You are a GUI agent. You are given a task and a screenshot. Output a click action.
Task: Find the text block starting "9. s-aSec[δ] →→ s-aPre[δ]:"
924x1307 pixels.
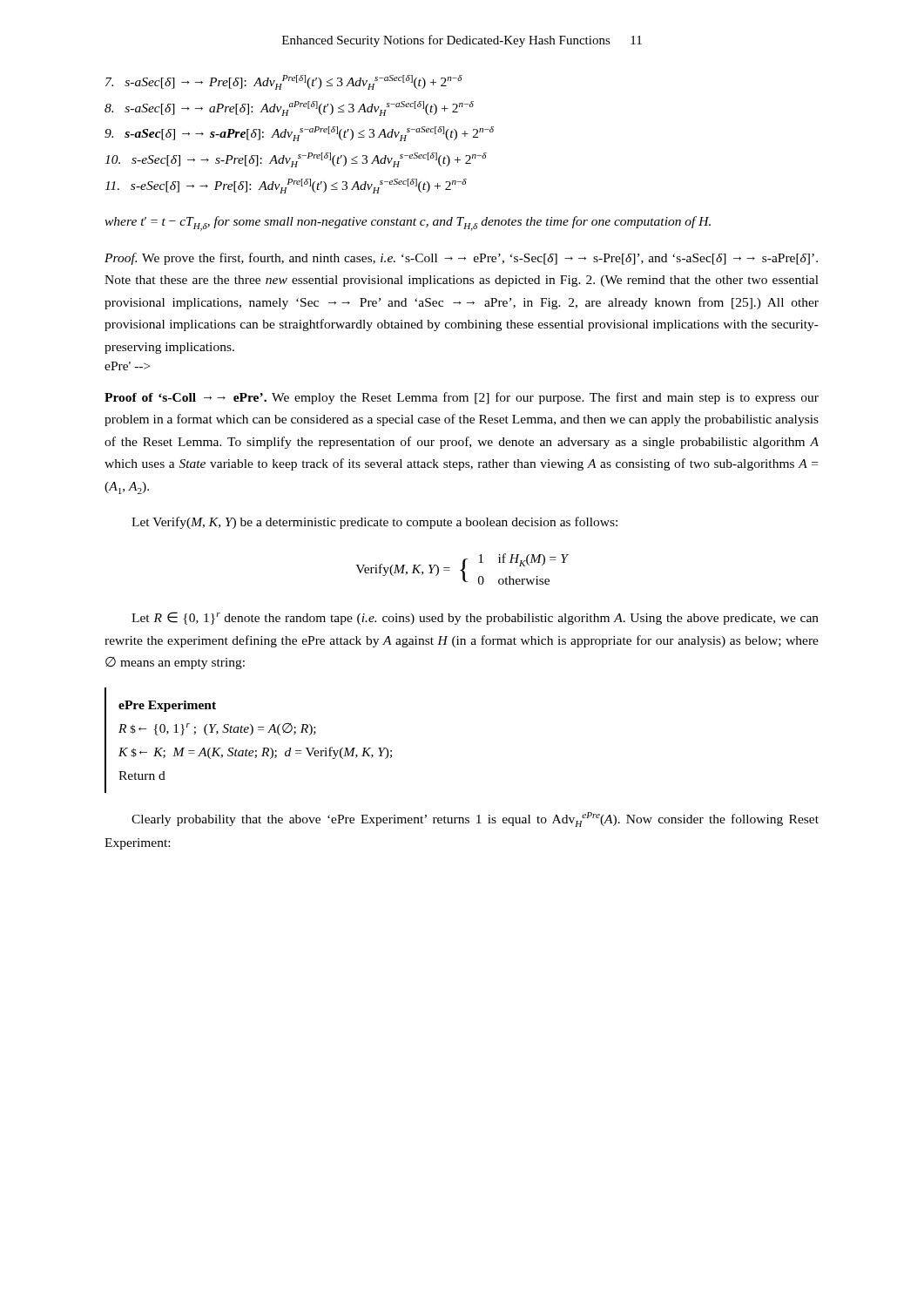pyautogui.click(x=299, y=134)
